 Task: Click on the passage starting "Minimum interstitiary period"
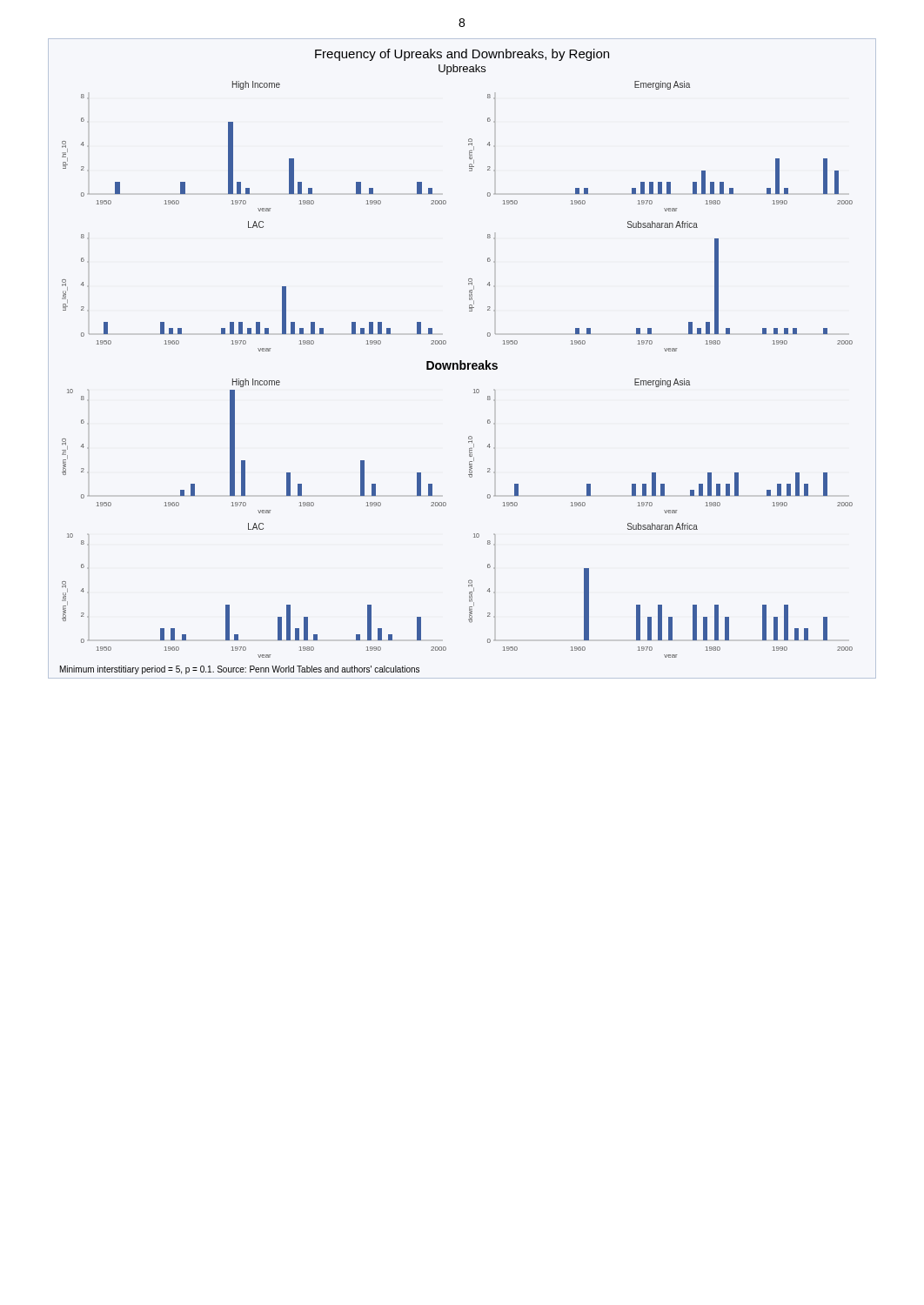click(x=240, y=669)
